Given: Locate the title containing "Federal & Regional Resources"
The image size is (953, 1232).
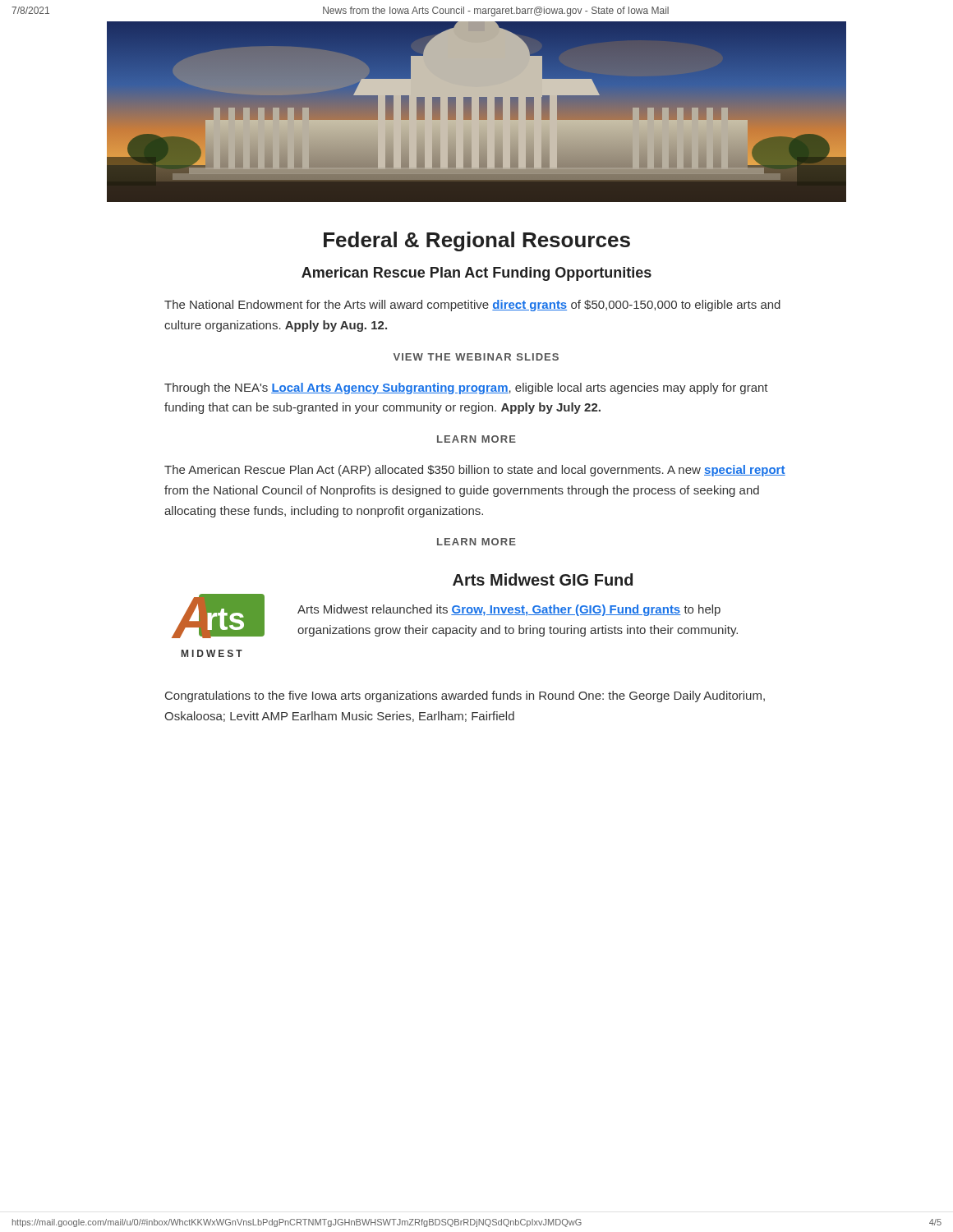Looking at the screenshot, I should [476, 240].
